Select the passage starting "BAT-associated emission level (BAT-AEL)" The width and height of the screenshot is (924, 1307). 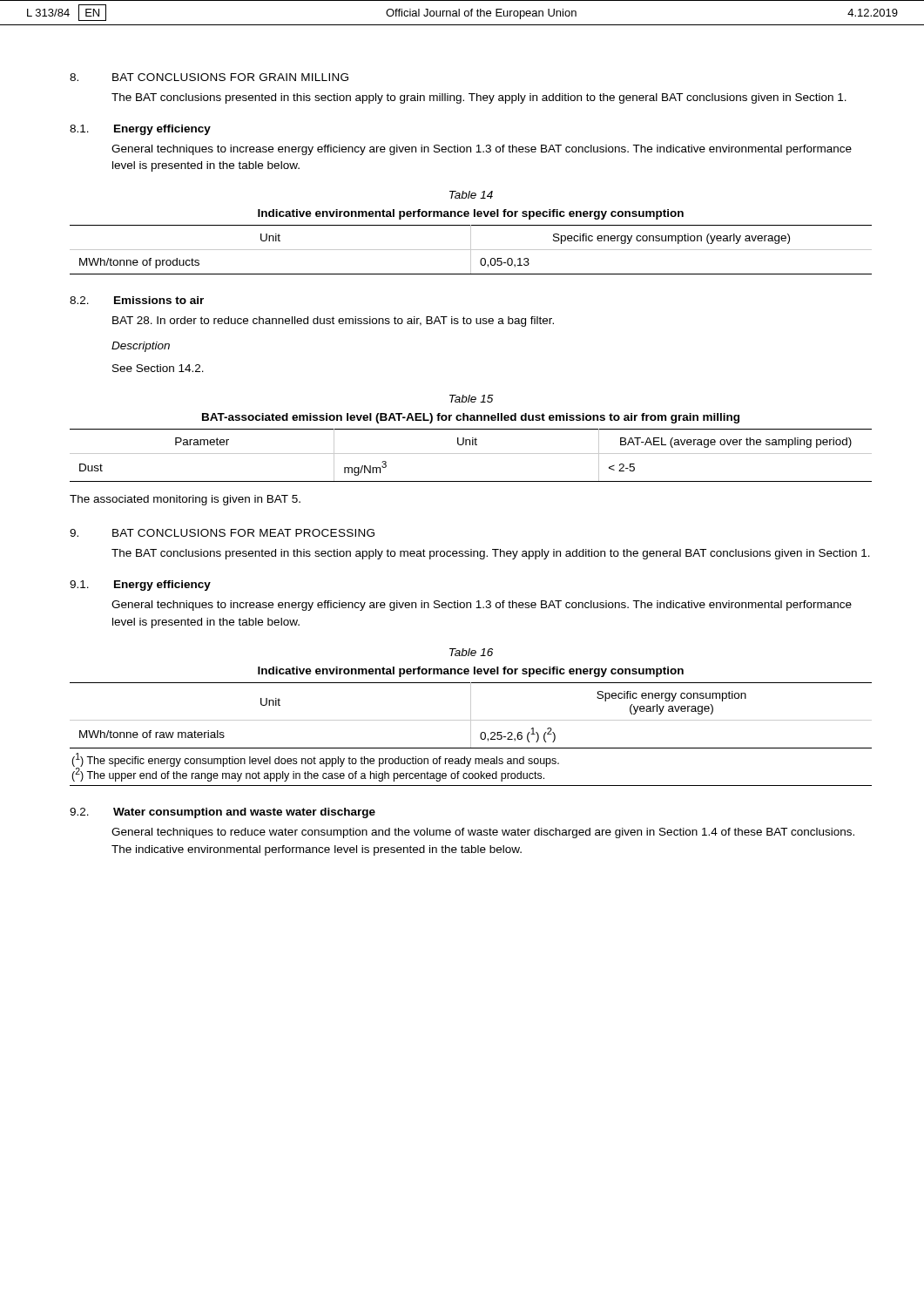coord(471,417)
